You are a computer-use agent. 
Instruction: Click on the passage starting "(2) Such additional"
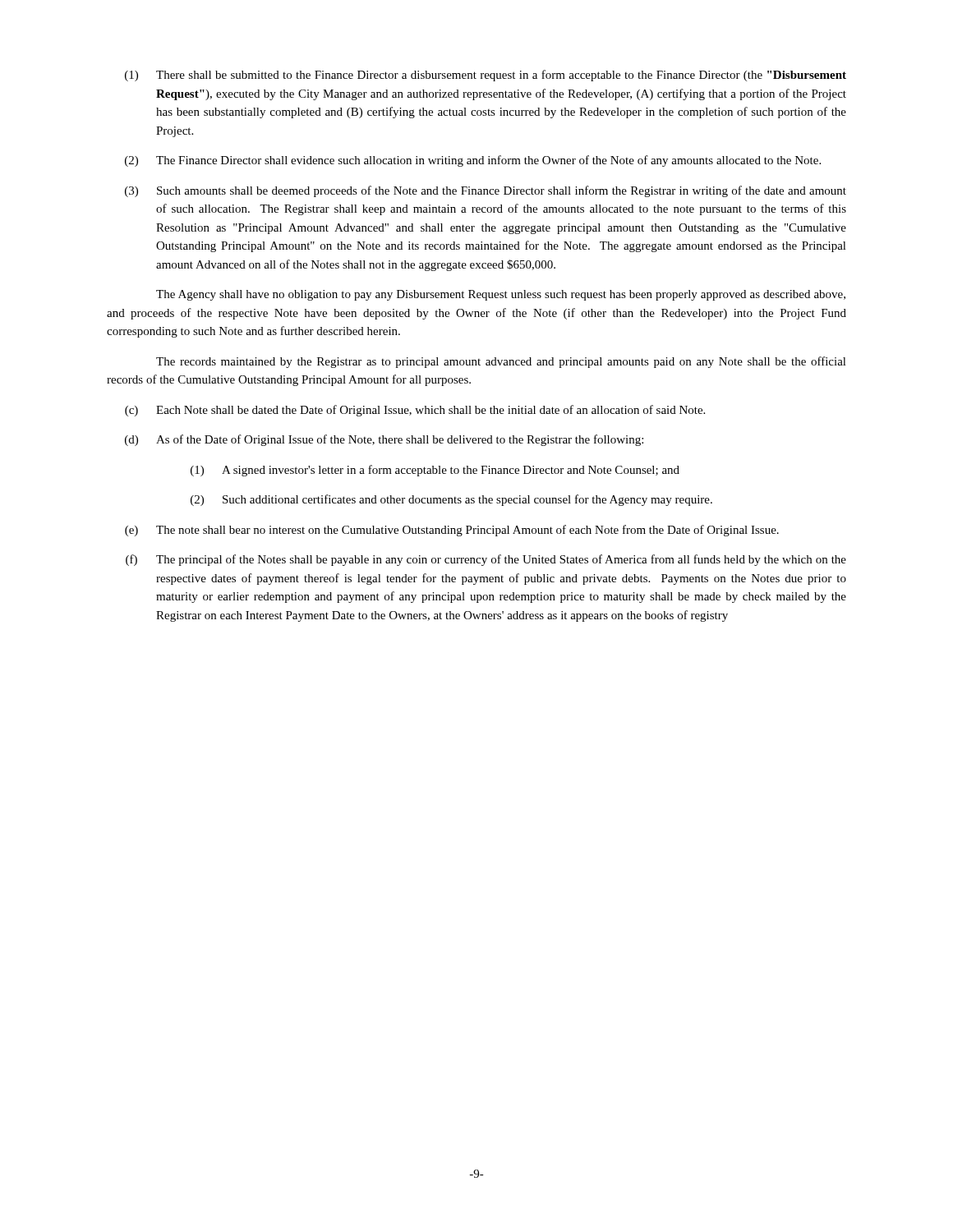[509, 500]
